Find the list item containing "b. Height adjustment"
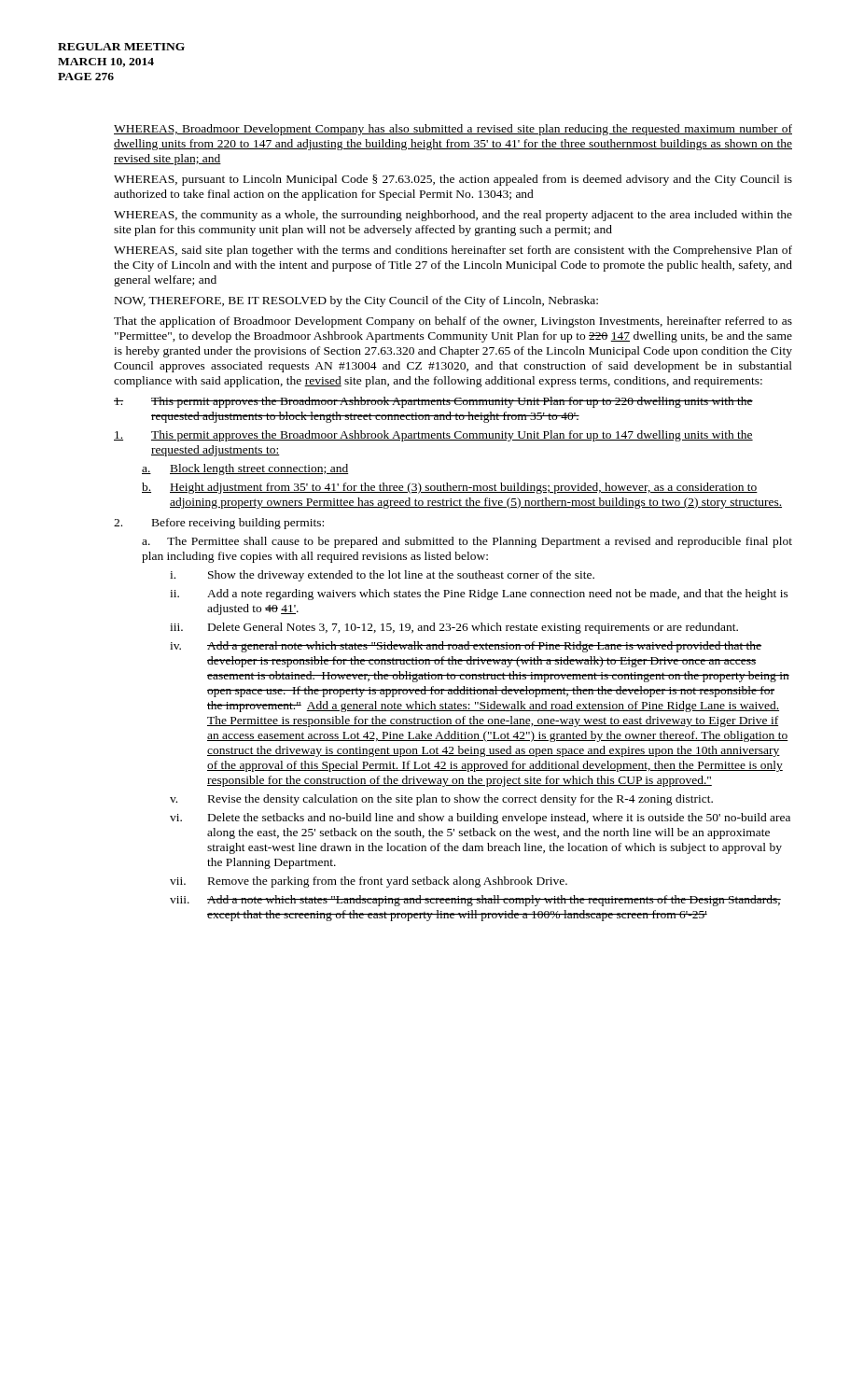This screenshot has width=850, height=1400. click(467, 495)
